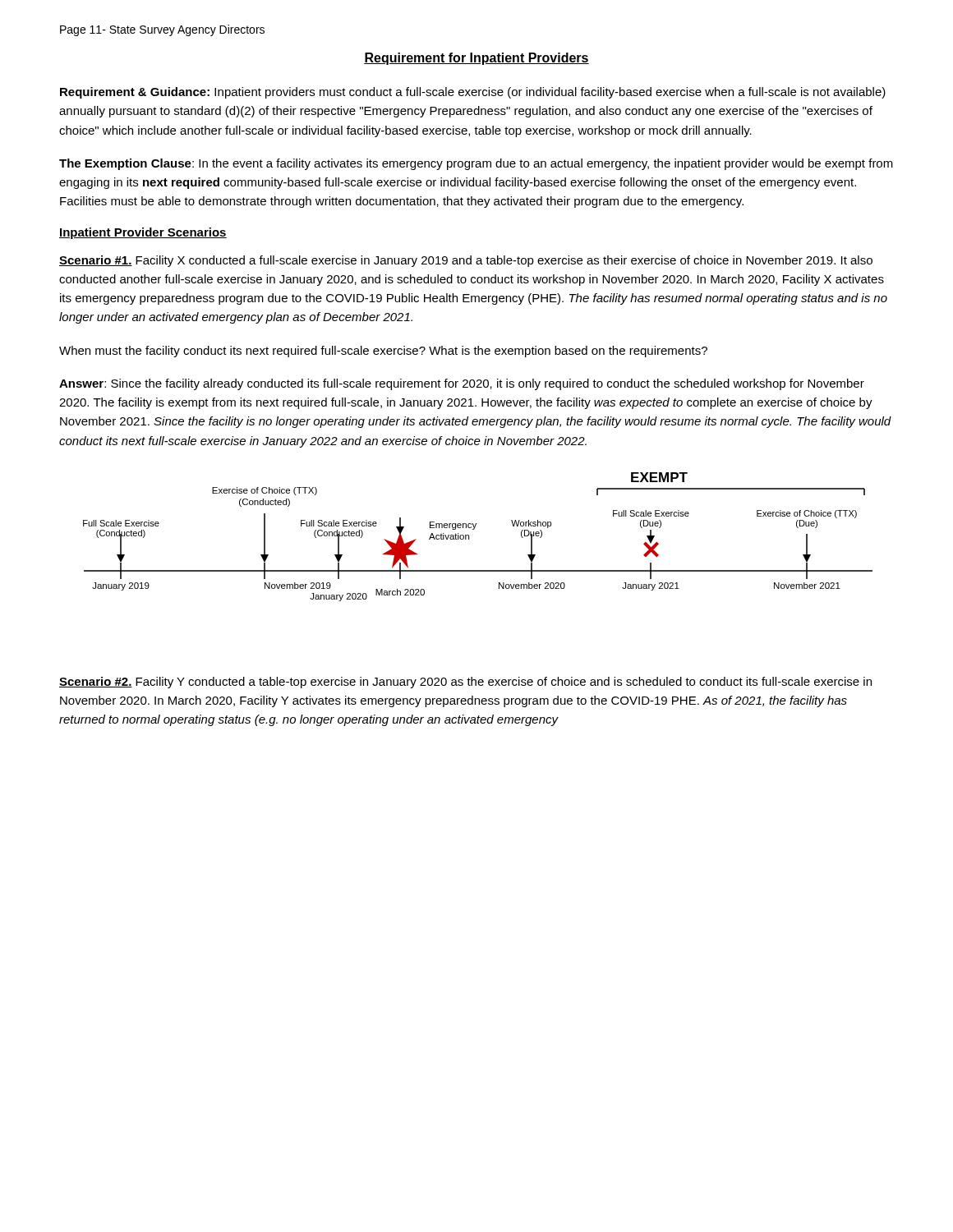Point to the block starting "Scenario #1. Facility X conducted a"
Viewport: 953px width, 1232px height.
click(x=473, y=288)
